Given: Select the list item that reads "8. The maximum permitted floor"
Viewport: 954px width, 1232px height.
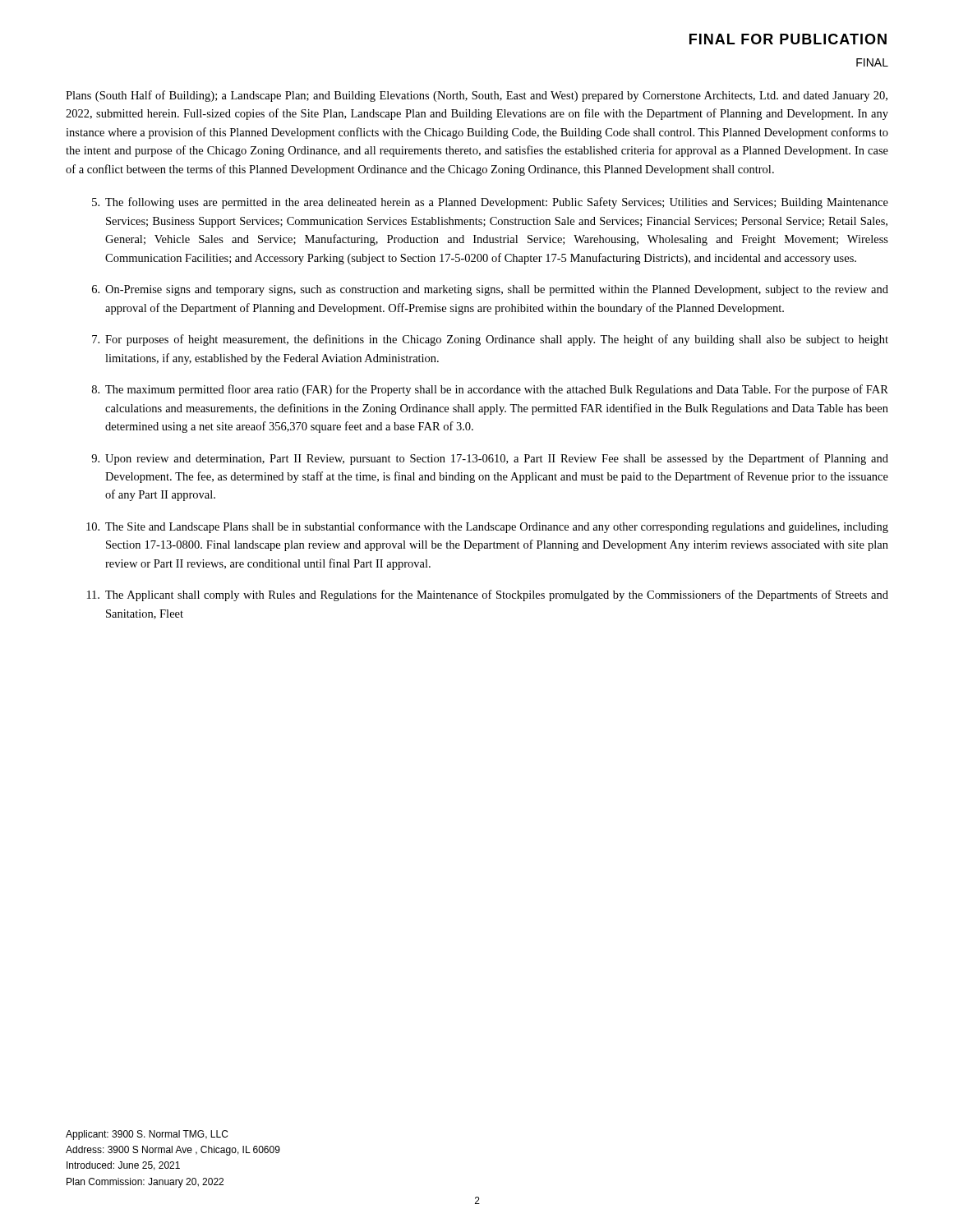Looking at the screenshot, I should pos(477,408).
